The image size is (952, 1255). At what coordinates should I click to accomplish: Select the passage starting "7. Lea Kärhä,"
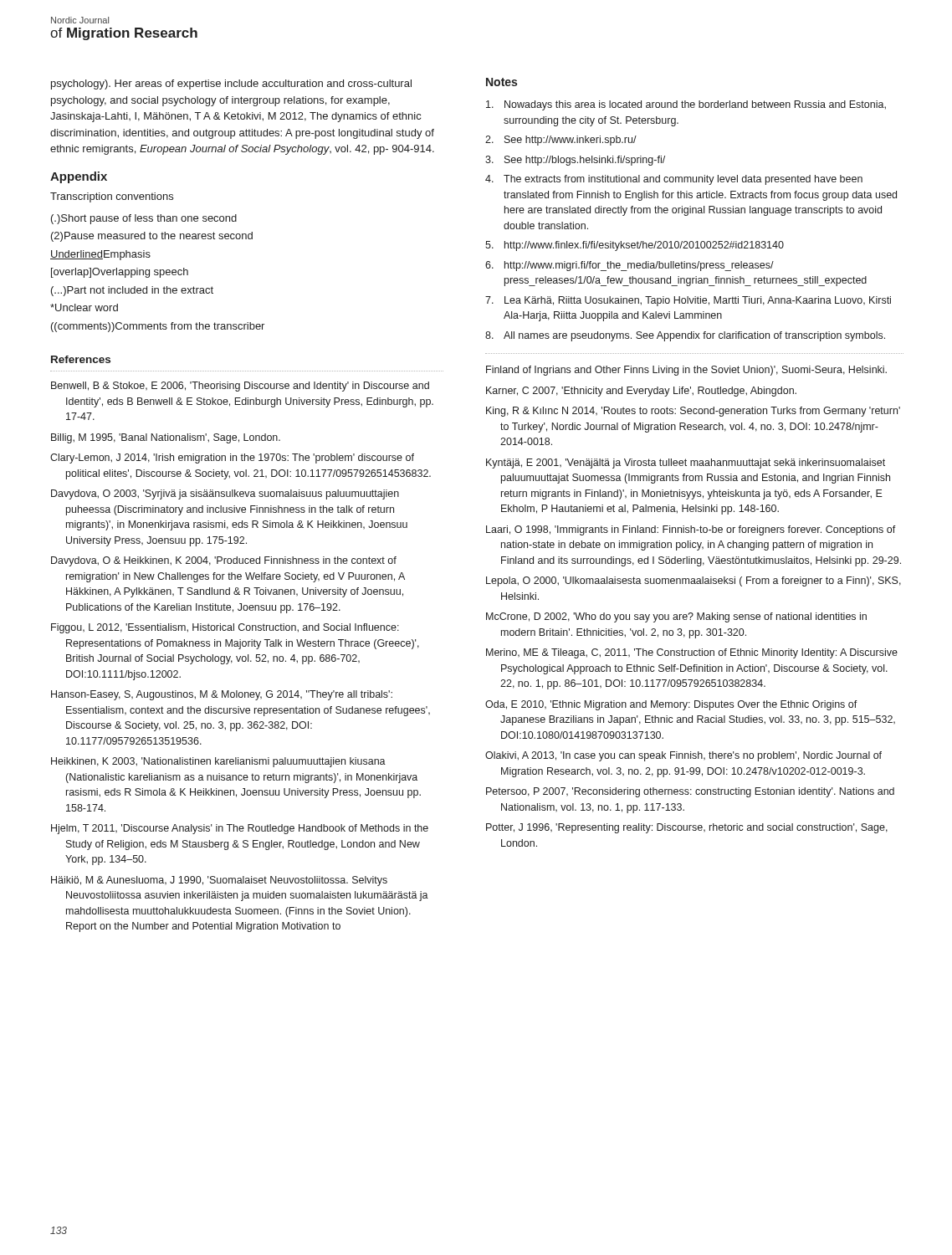click(694, 308)
